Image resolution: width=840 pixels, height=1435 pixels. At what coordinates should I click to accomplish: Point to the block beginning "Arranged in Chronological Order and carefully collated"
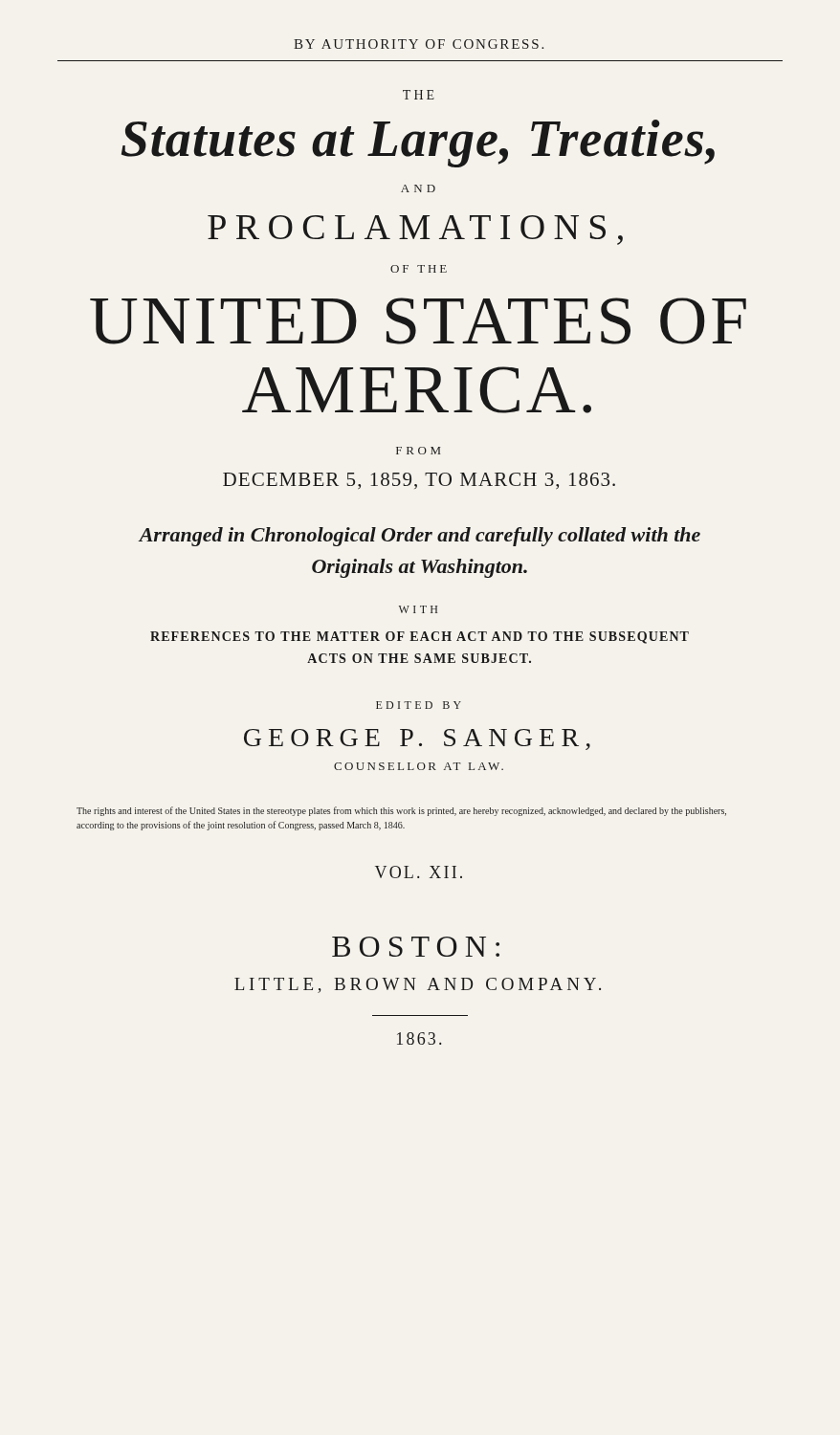pyautogui.click(x=420, y=550)
